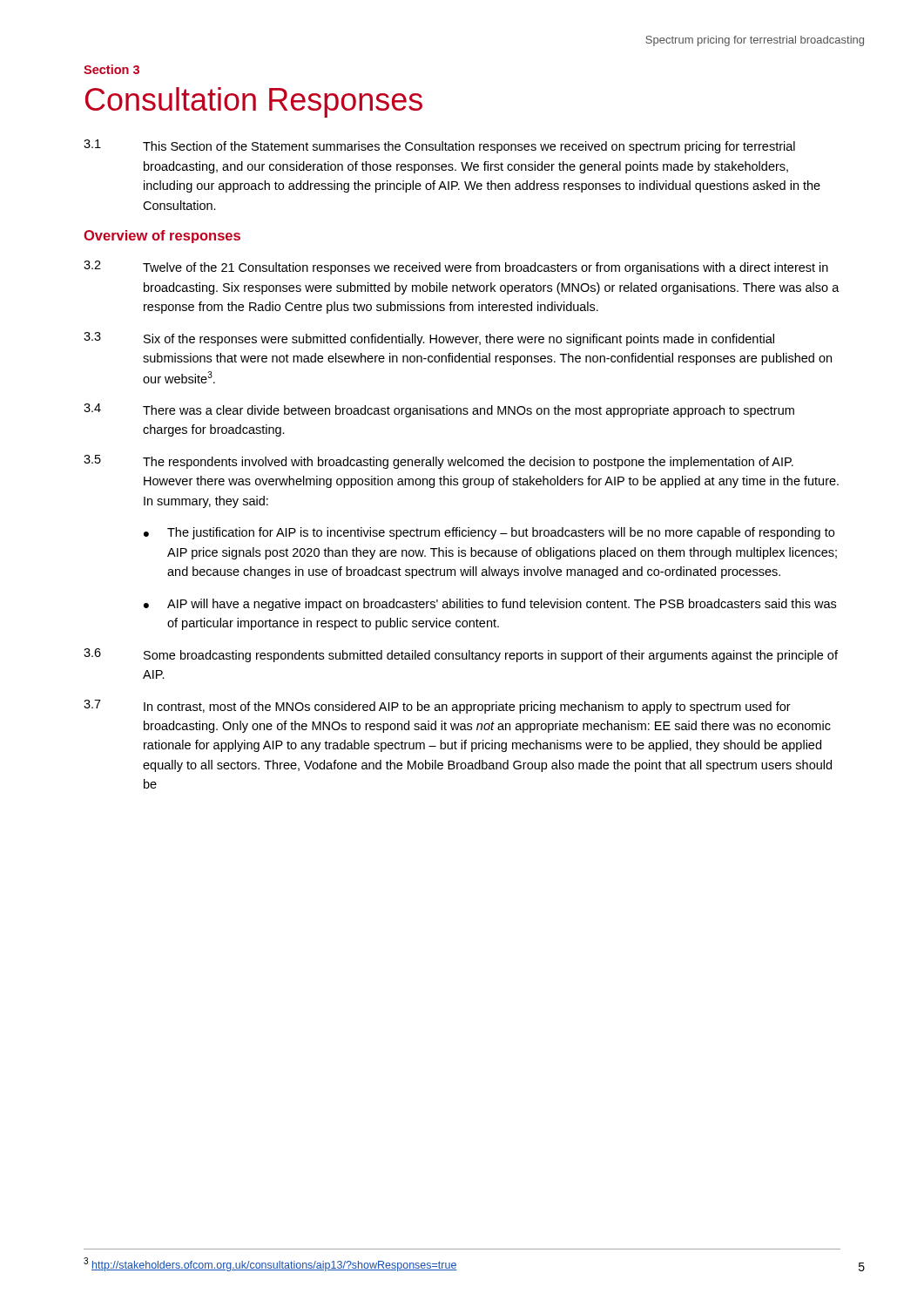Locate the passage starting "1 This Section of the Statement summarises the"
Image resolution: width=924 pixels, height=1307 pixels.
tap(462, 176)
